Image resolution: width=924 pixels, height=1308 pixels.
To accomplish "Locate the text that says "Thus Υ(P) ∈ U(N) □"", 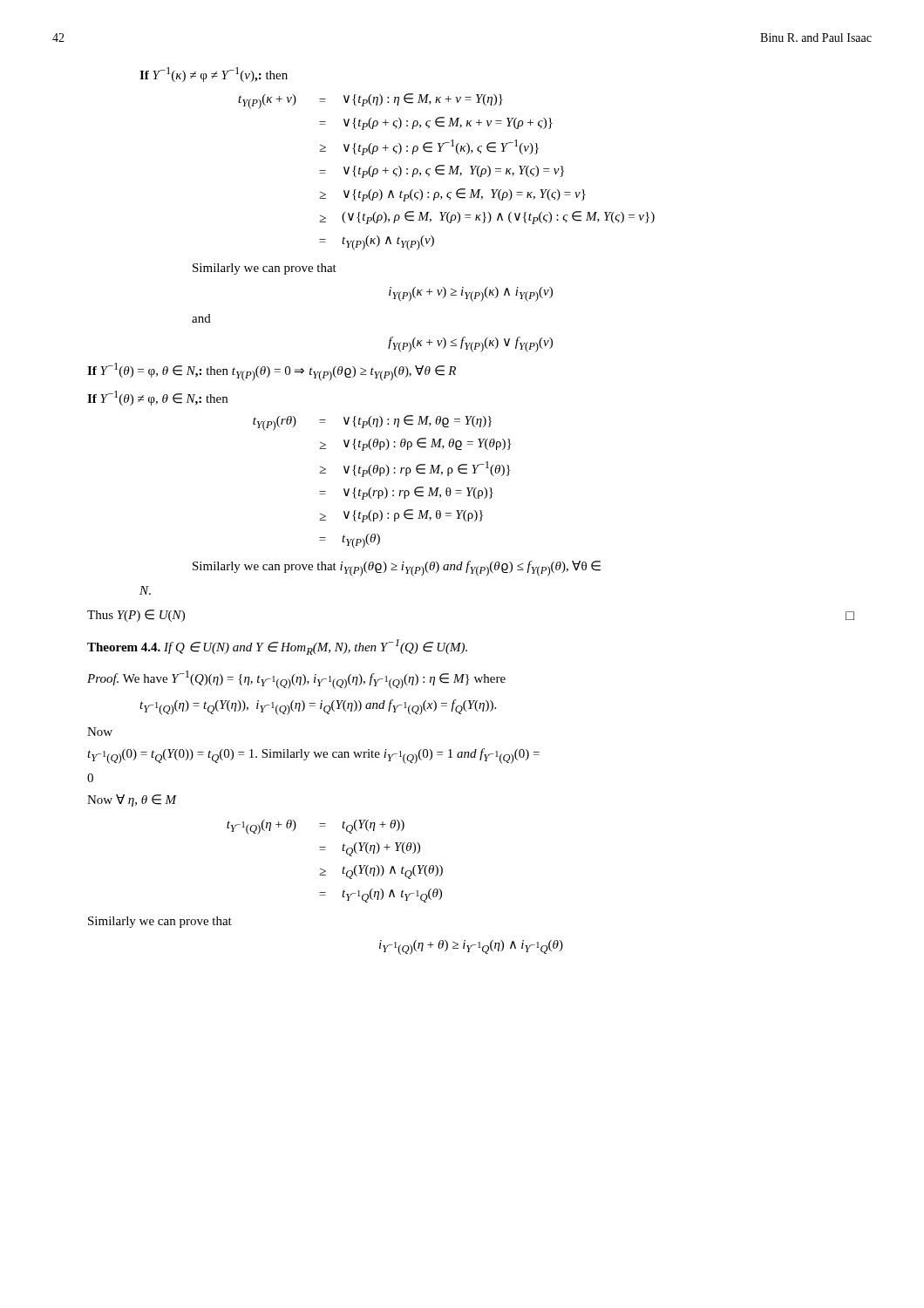I will click(x=139, y=615).
